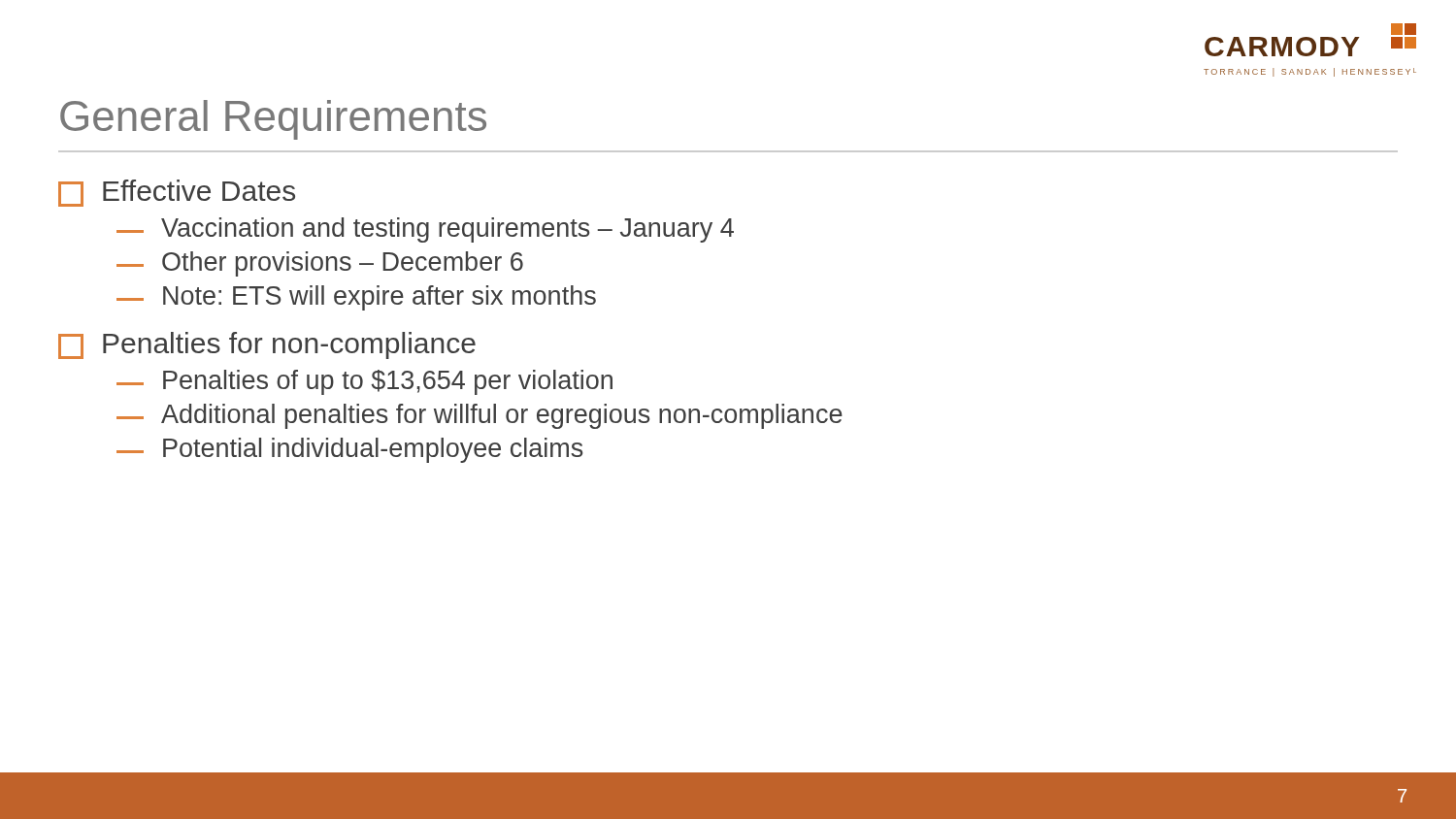Click the title
The image size is (1456, 819).
[x=273, y=116]
